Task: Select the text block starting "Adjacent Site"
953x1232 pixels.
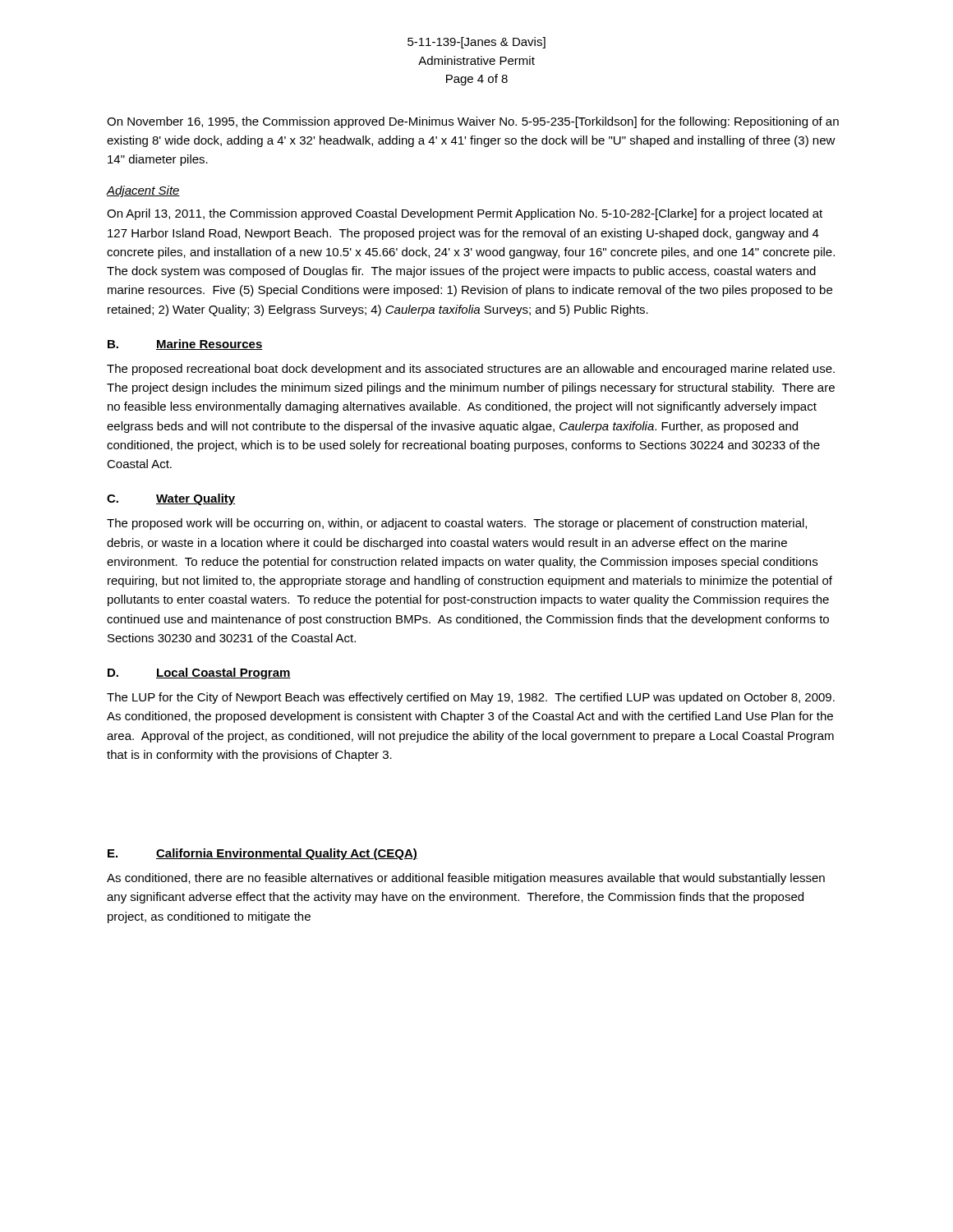Action: [x=143, y=190]
